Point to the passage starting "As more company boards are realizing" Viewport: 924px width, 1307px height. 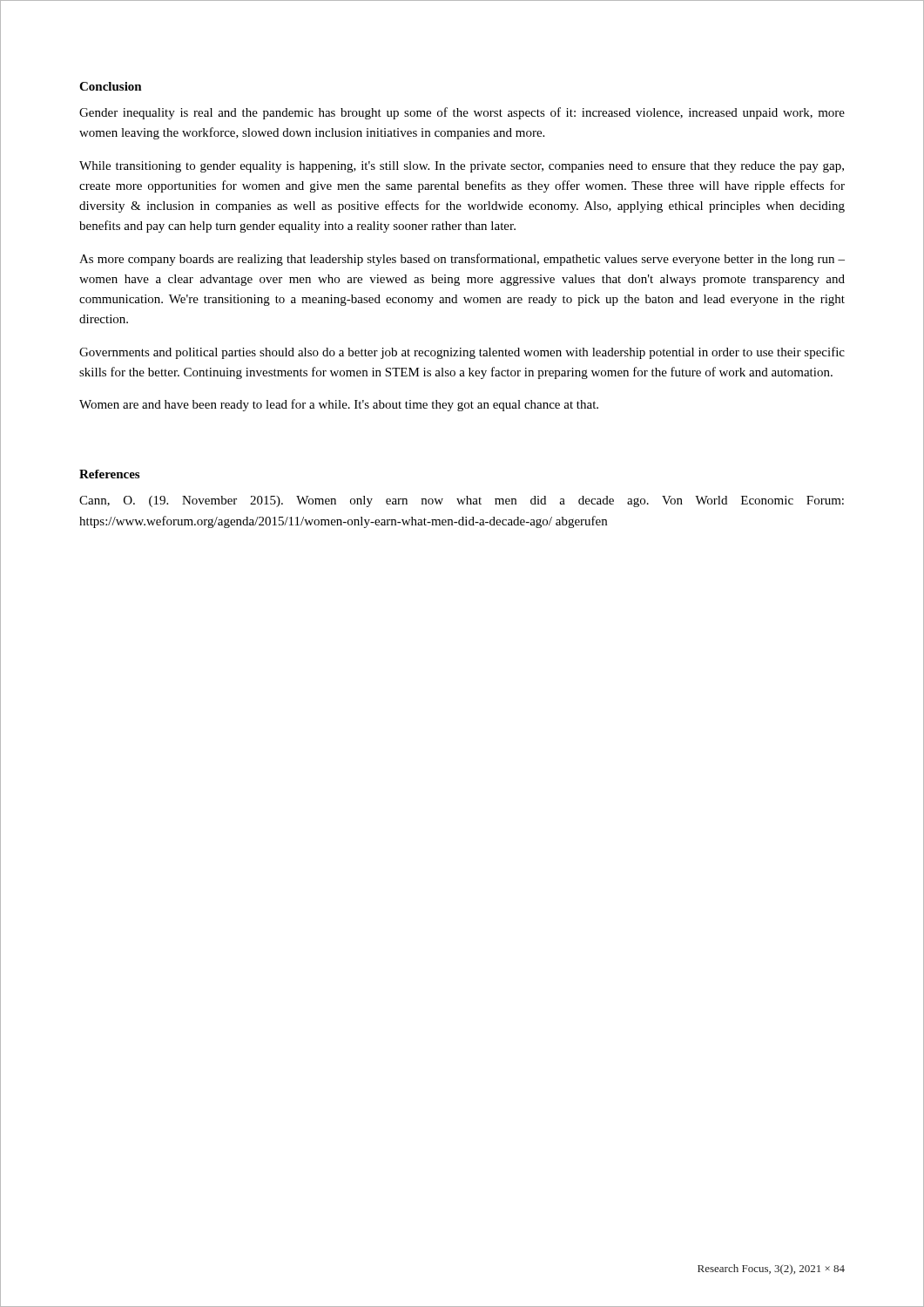pyautogui.click(x=462, y=289)
